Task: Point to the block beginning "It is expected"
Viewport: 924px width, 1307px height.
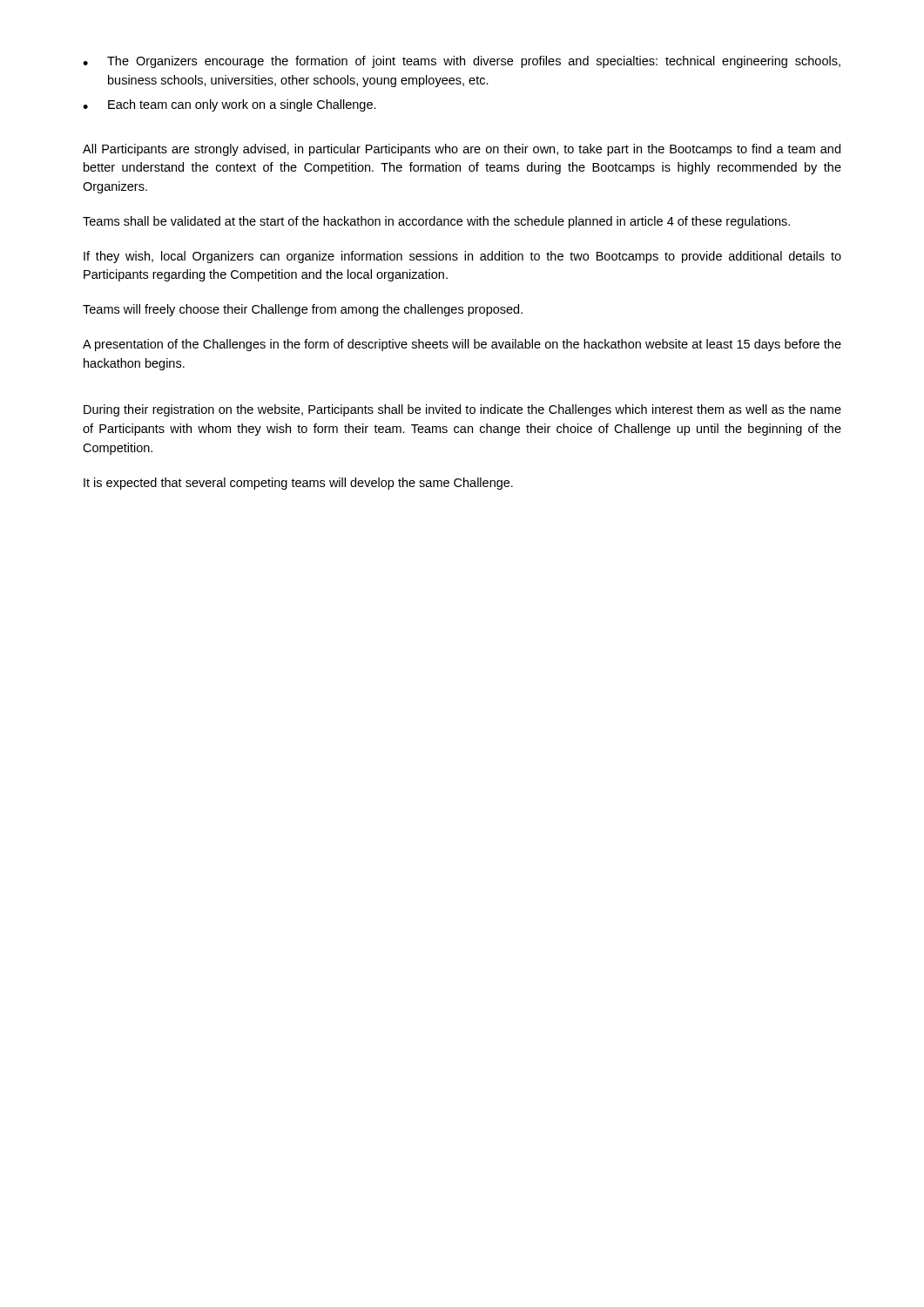Action: coord(298,482)
